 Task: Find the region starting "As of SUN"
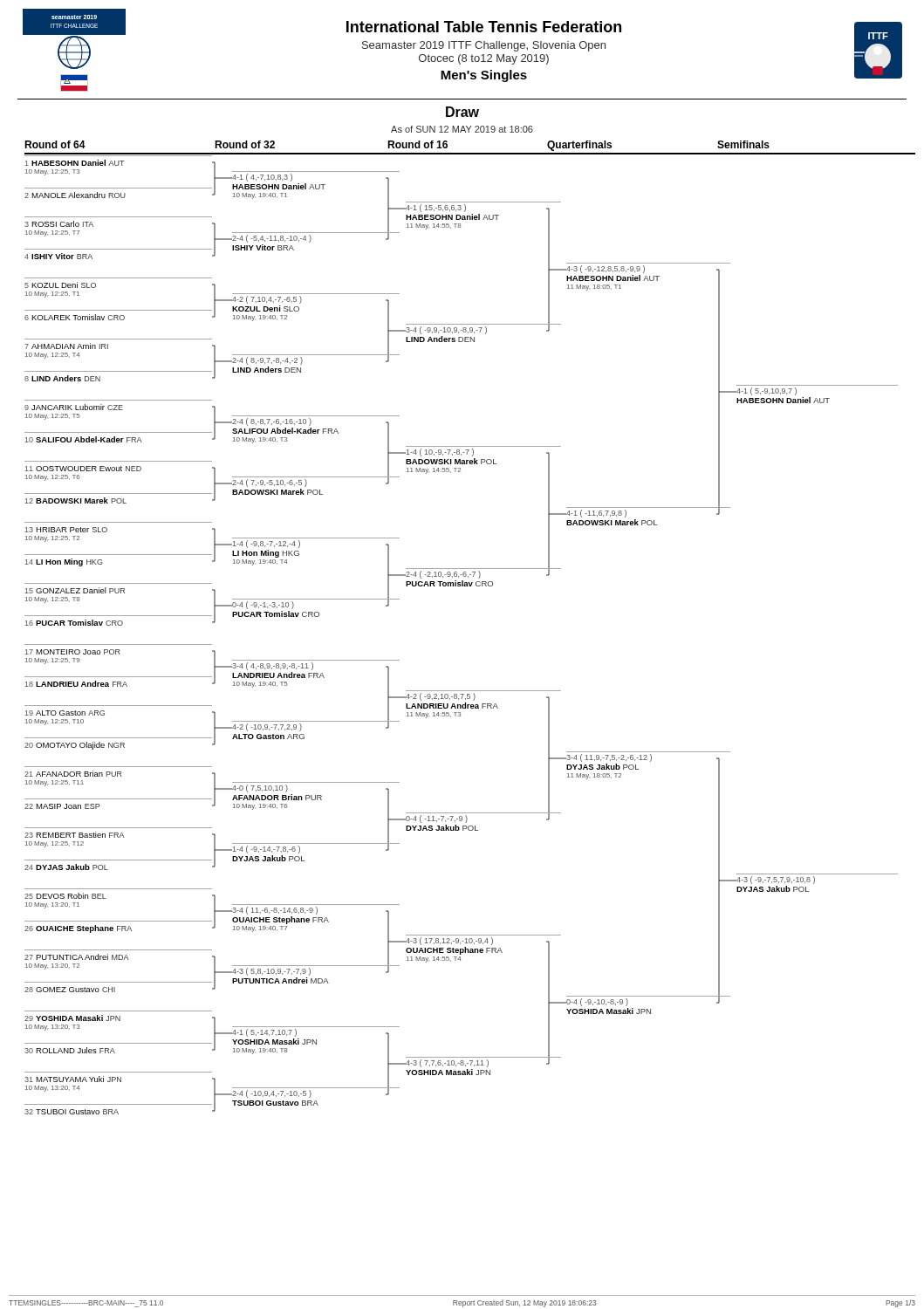(x=462, y=129)
